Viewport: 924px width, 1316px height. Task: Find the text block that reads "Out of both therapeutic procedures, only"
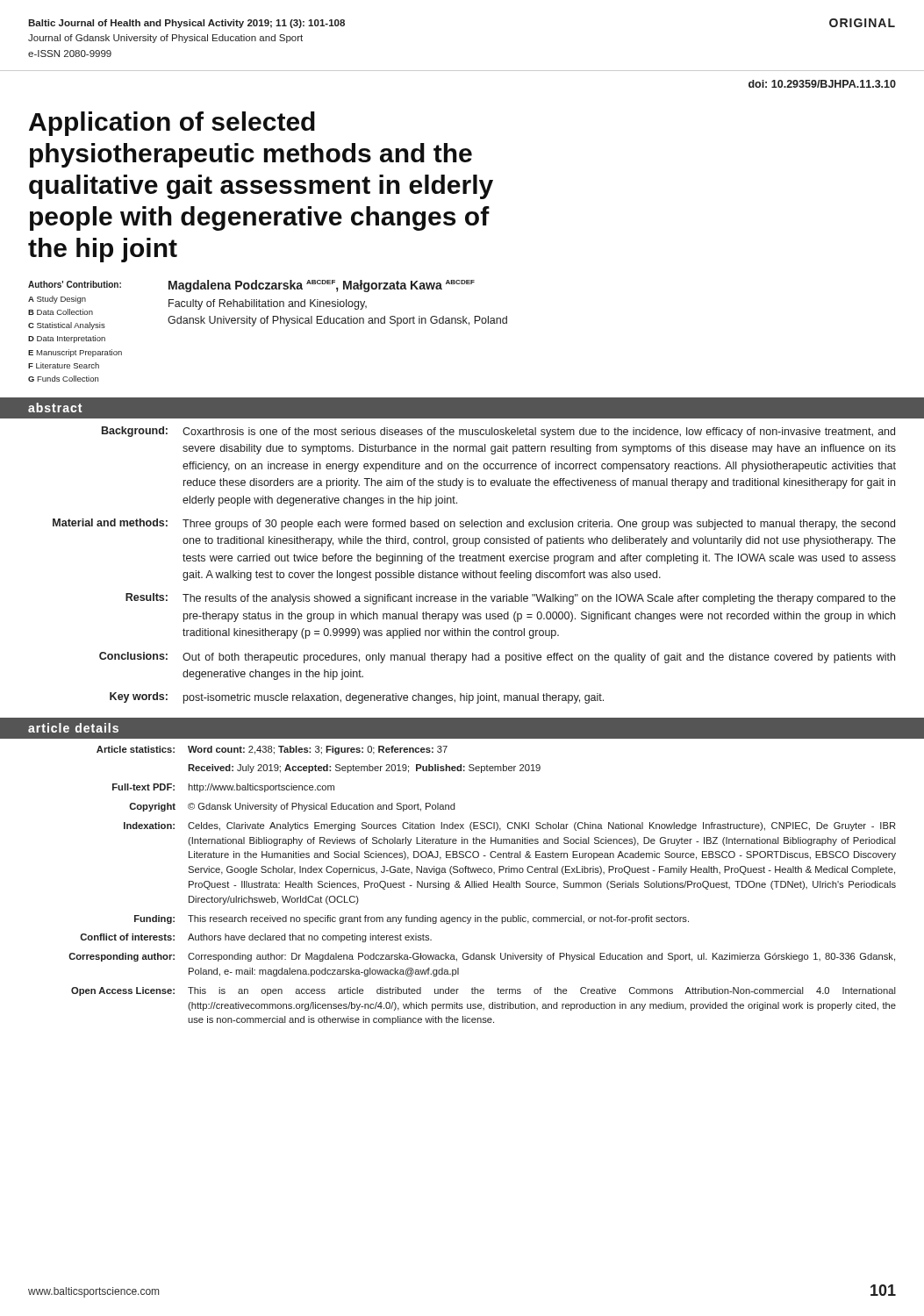(539, 665)
